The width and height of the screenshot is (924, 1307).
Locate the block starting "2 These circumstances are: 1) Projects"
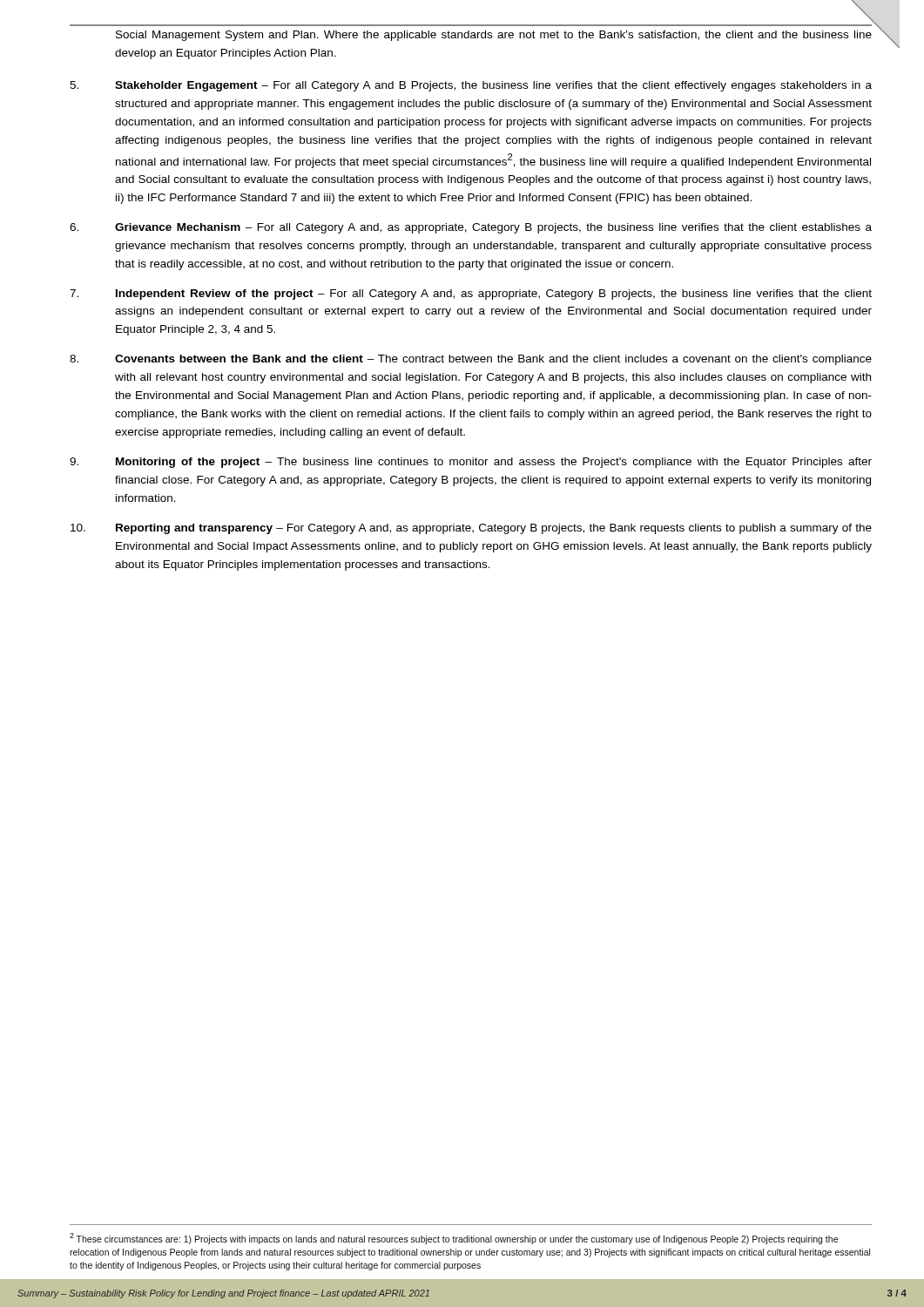pyautogui.click(x=471, y=1251)
